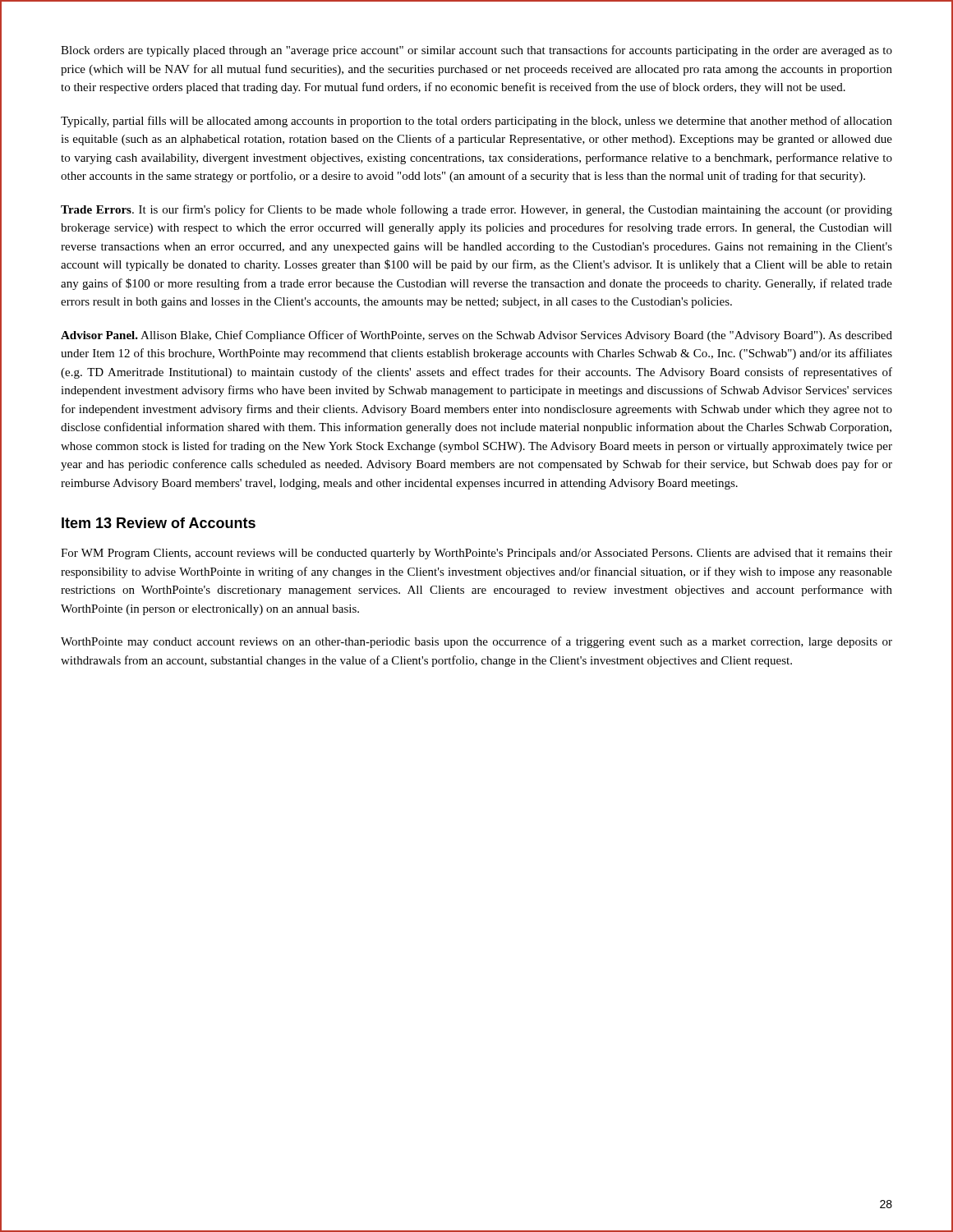Find the block on this page that starts "Typically, partial fills will be allocated among accounts"

point(476,148)
